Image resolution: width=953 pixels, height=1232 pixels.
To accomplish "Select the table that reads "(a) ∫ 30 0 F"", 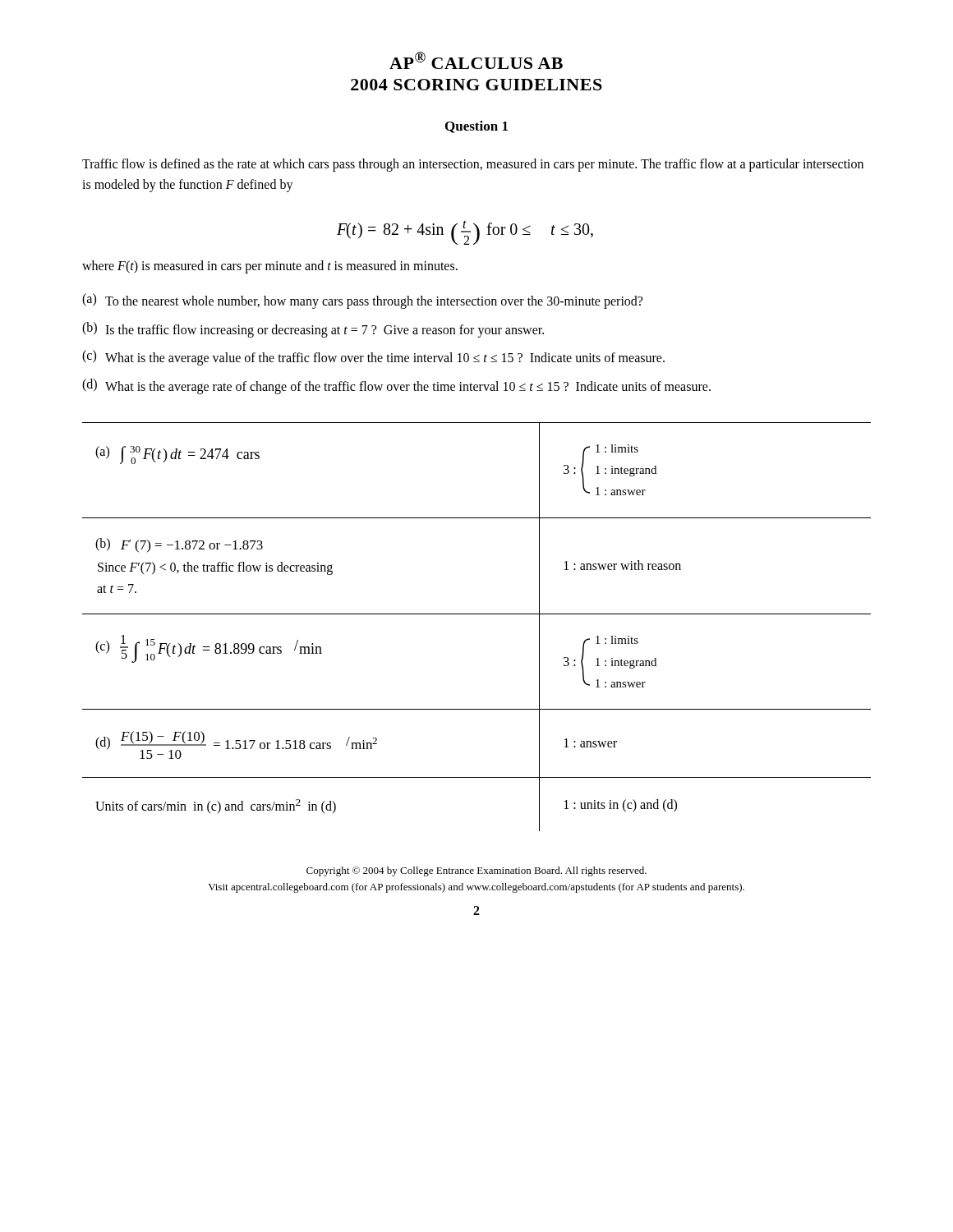I will 476,627.
